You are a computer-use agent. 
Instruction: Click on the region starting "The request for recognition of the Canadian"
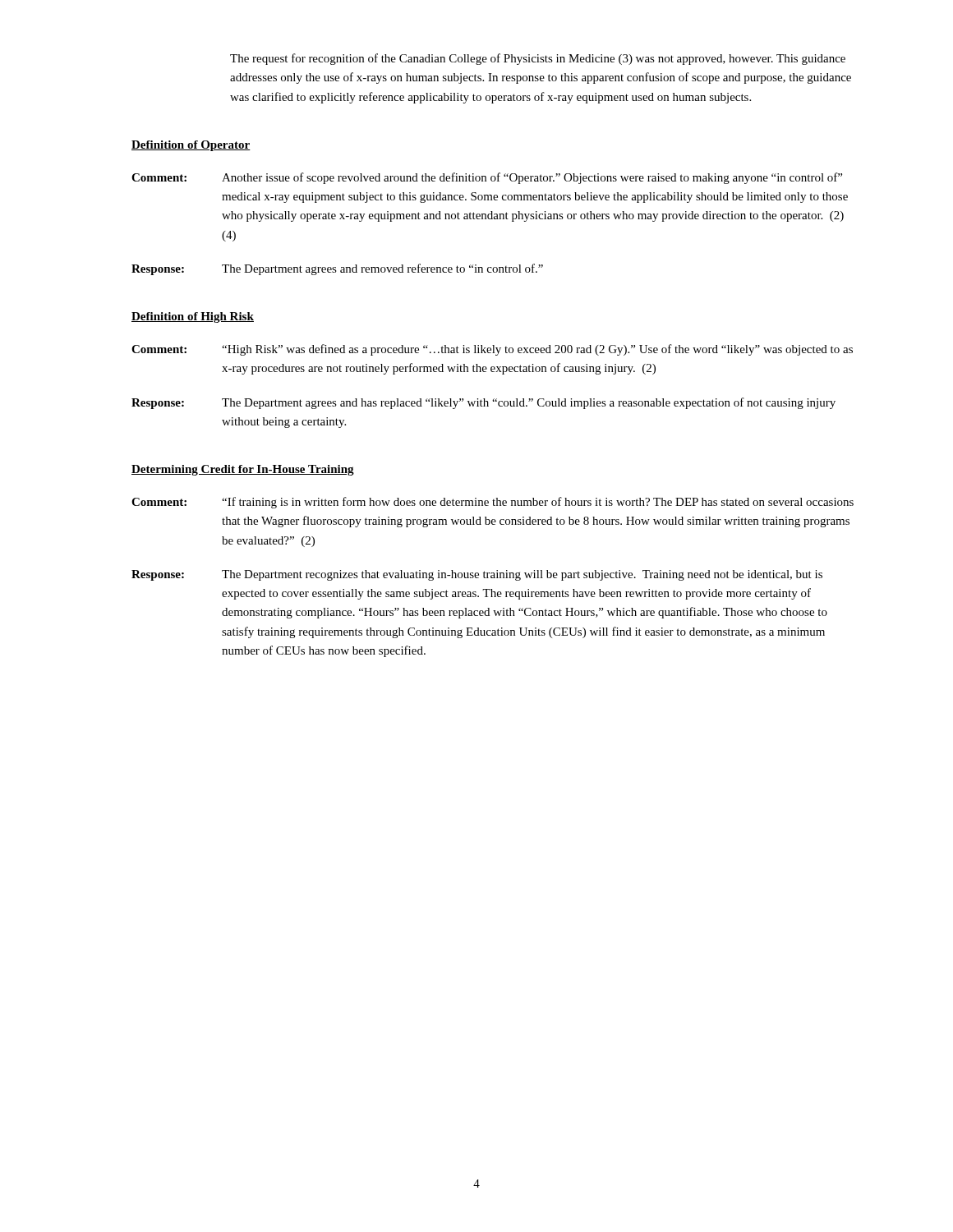tap(541, 77)
